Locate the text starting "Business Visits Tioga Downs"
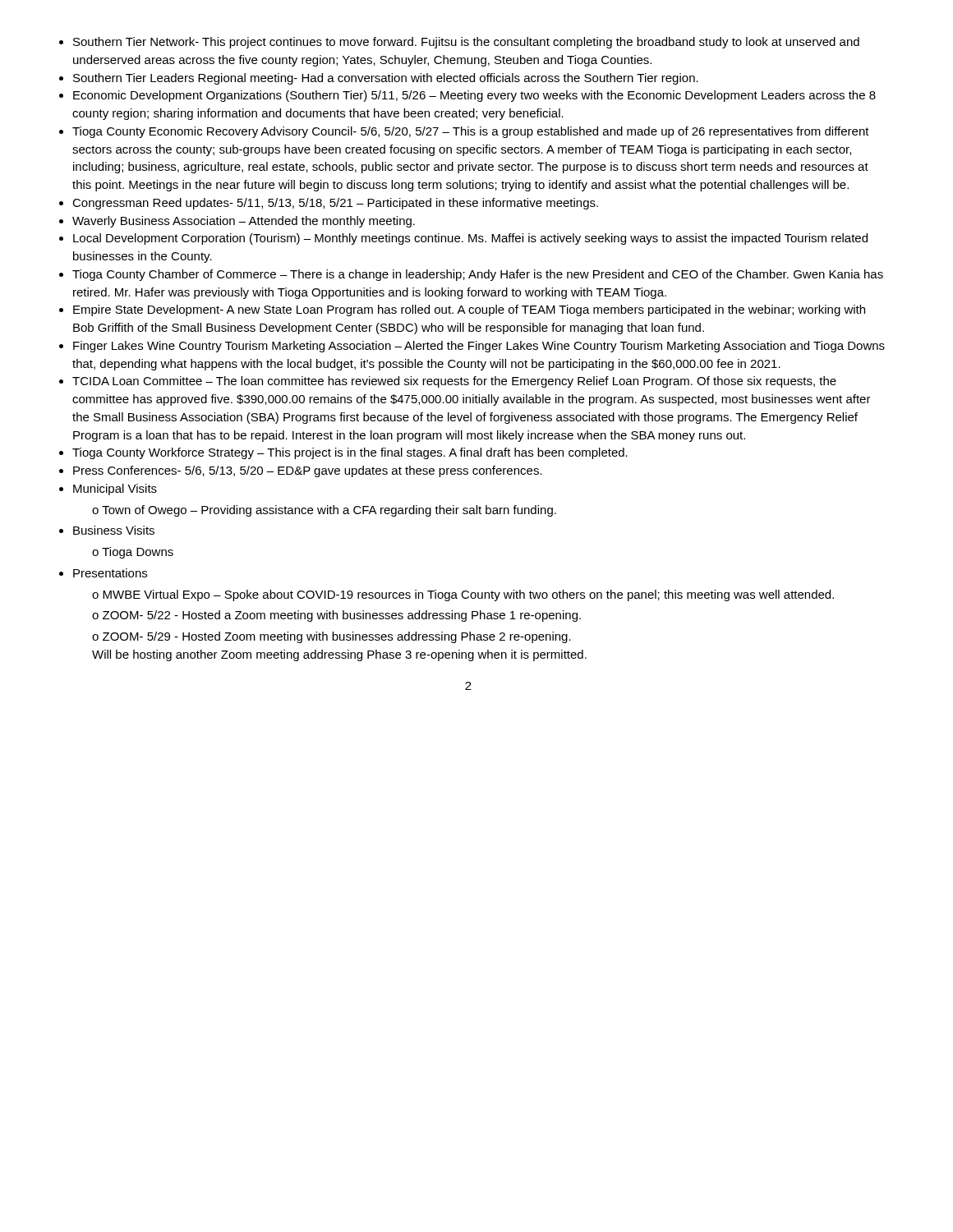 [x=114, y=530]
